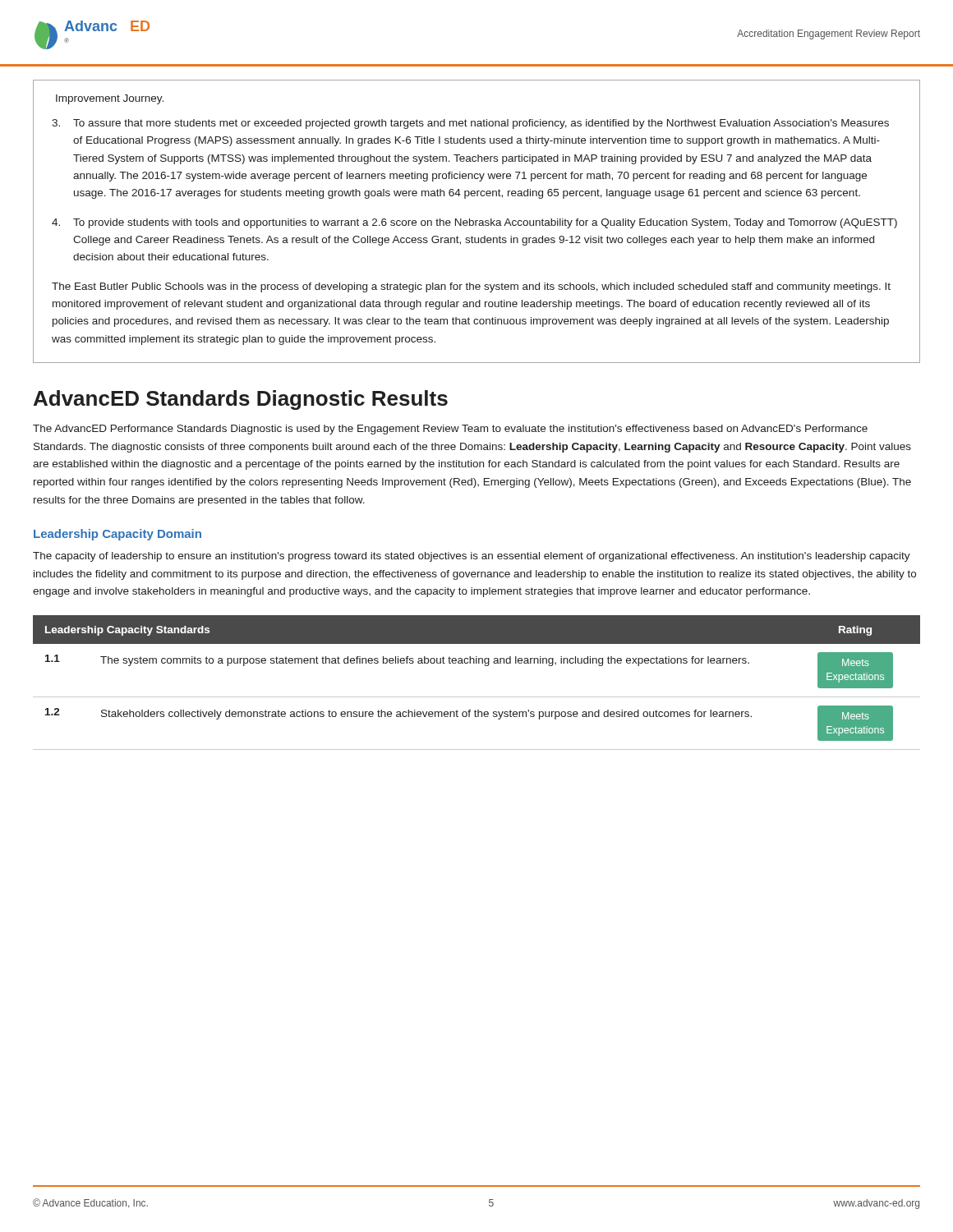Locate the list item that says "4. To provide students with tools and opportunities"
953x1232 pixels.
coord(476,240)
